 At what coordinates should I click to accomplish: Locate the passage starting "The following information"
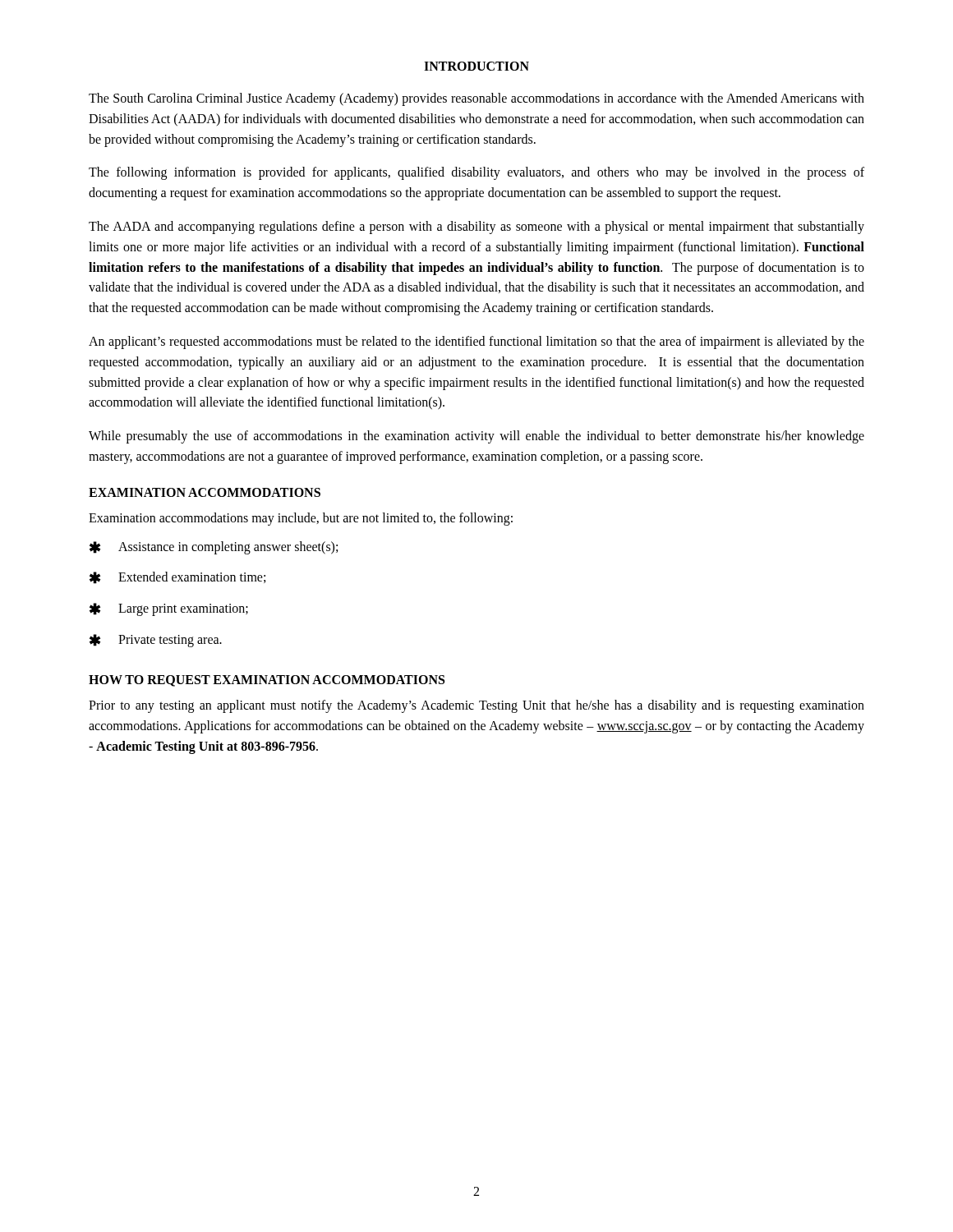476,183
